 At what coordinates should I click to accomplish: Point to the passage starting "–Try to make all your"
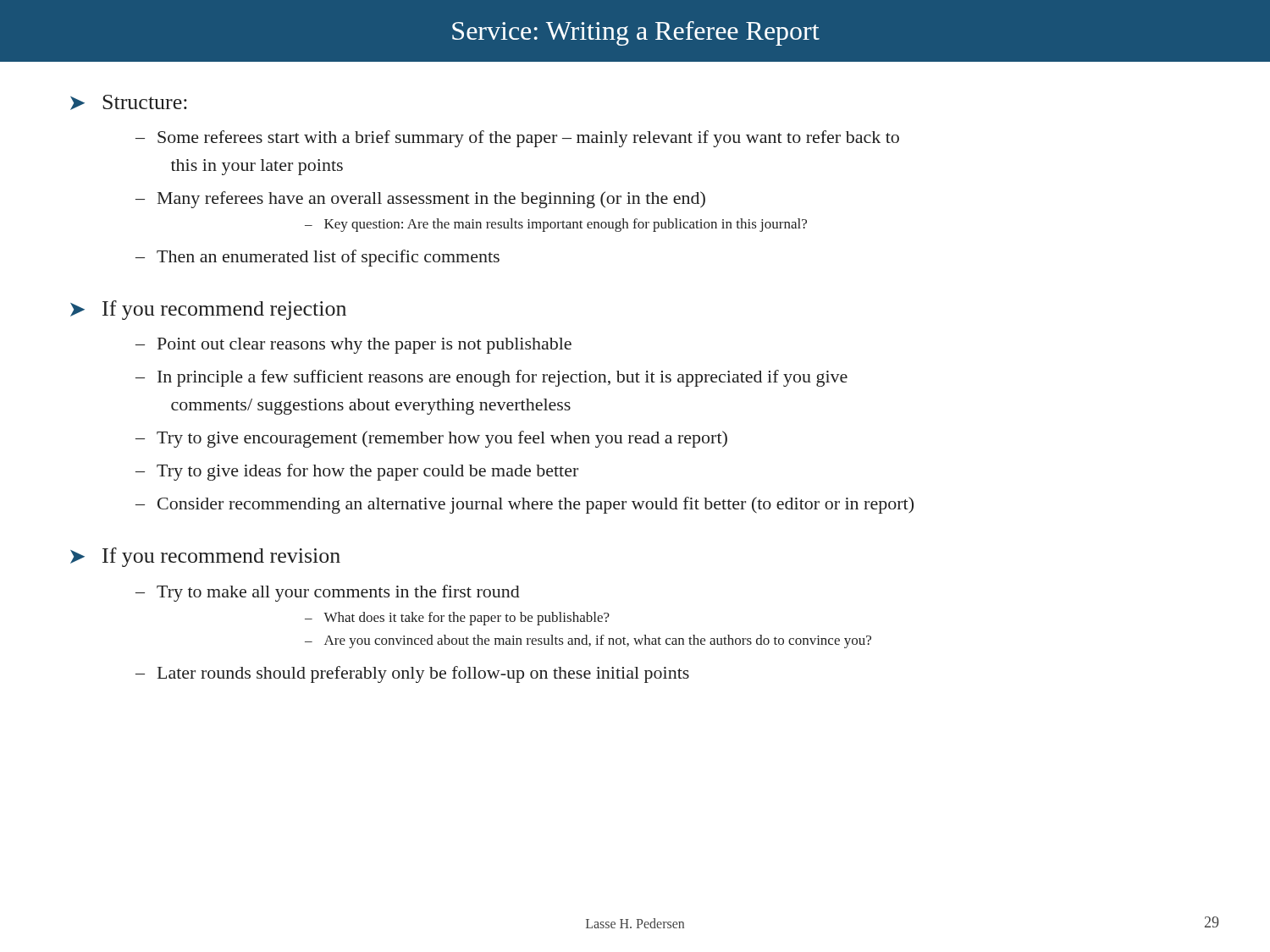504,615
